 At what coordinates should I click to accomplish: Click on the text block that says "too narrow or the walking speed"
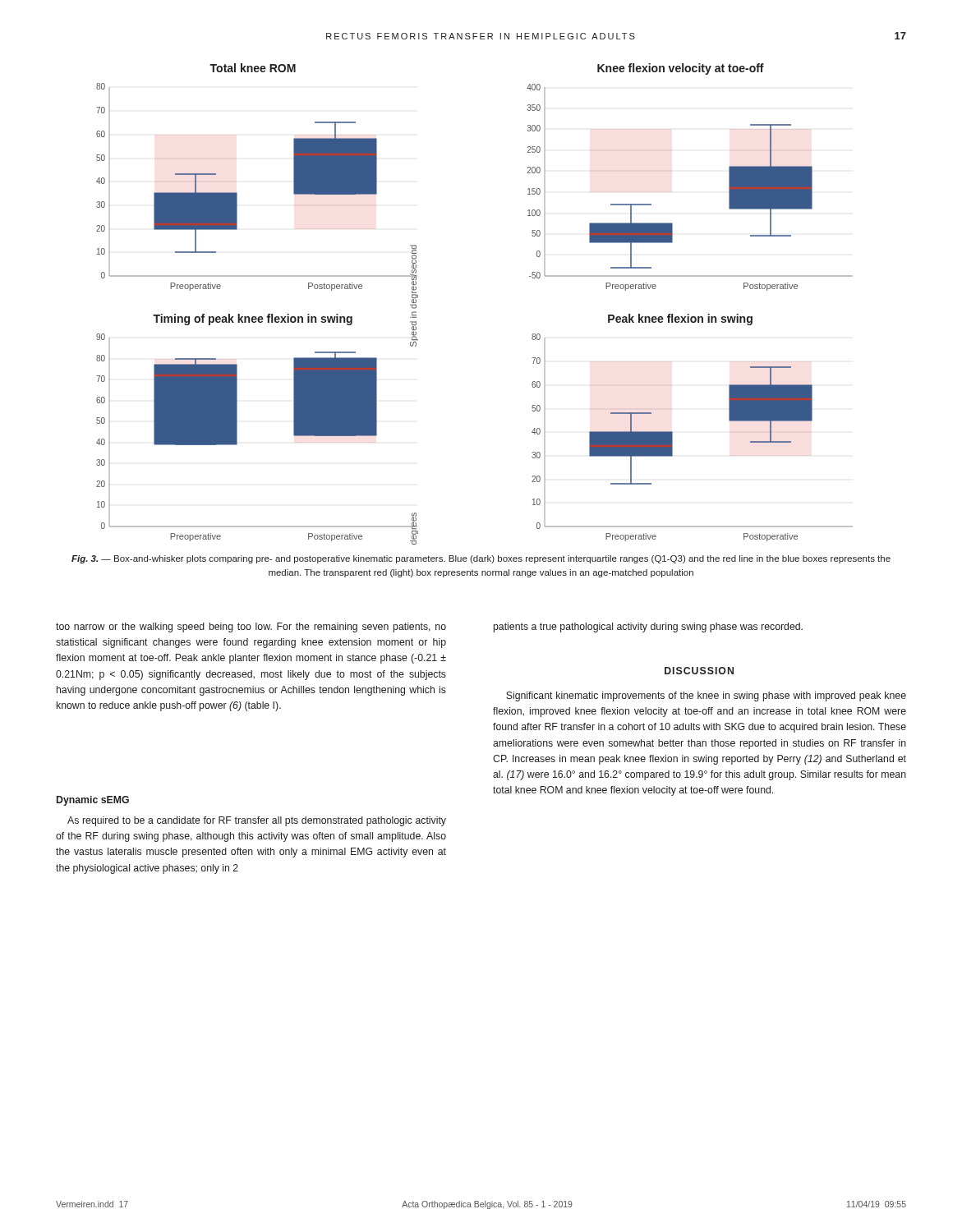tap(251, 666)
